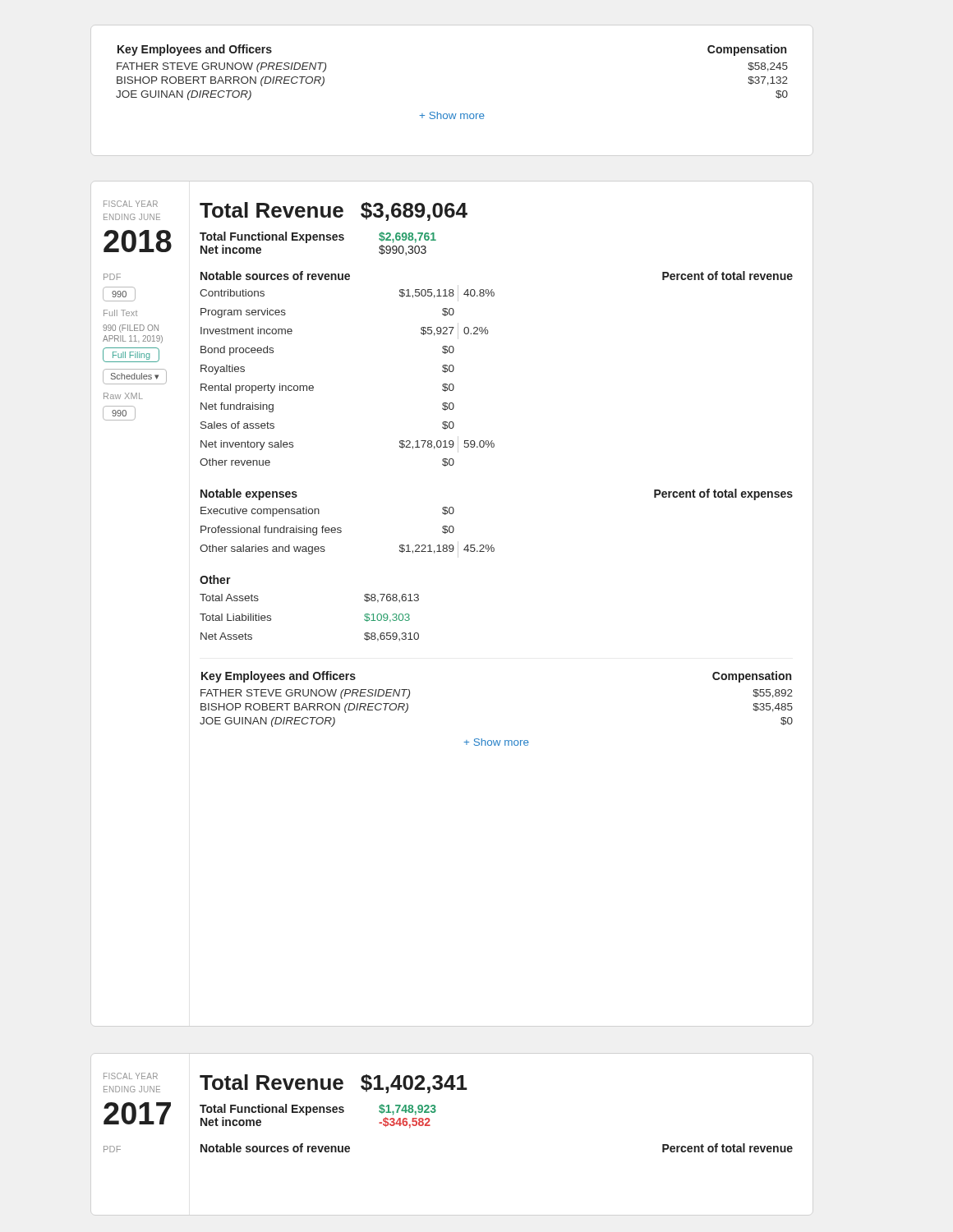Click the passage that begins "990 (FILED ONAPRIL"

pos(133,334)
